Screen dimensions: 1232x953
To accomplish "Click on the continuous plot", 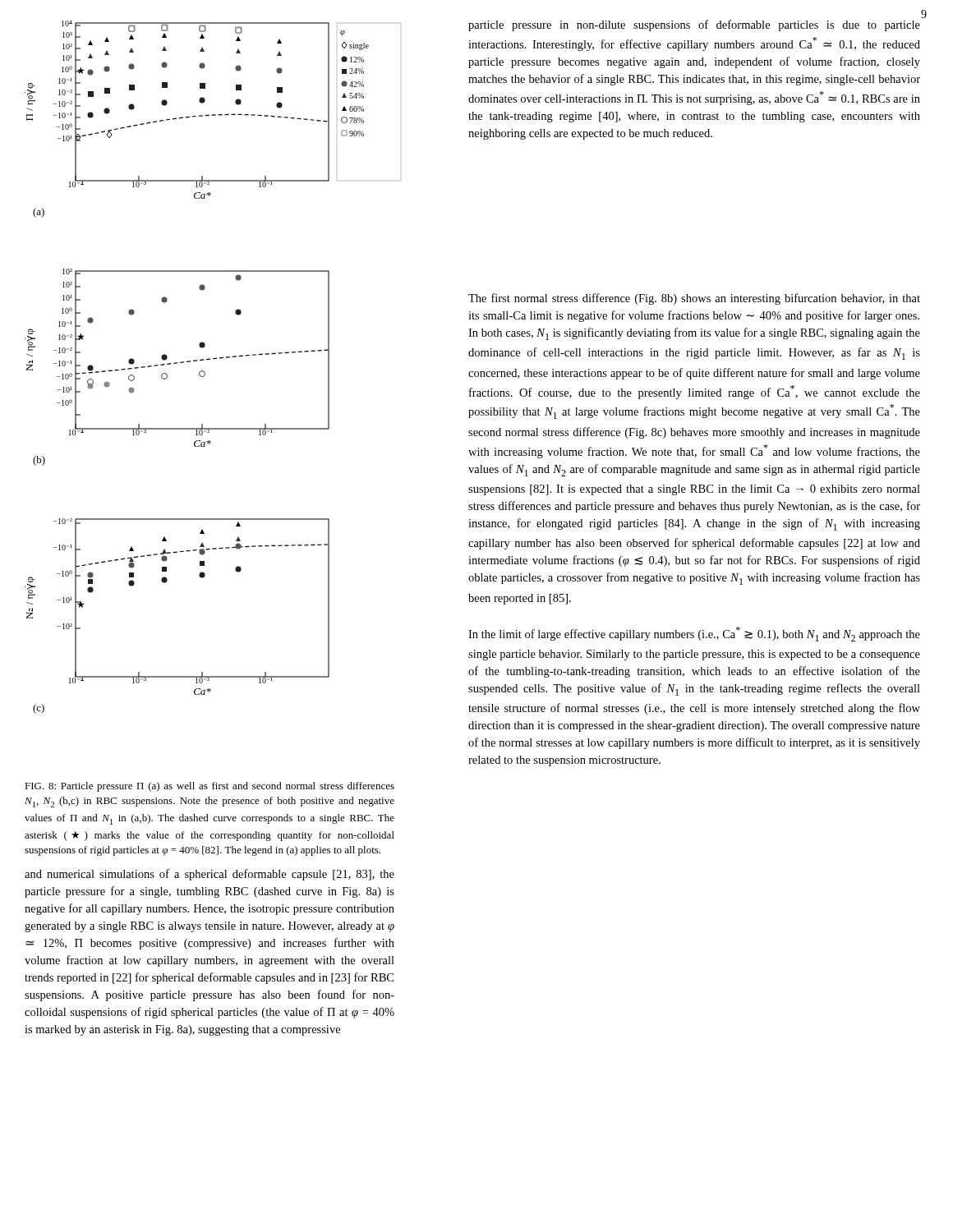I will click(214, 392).
